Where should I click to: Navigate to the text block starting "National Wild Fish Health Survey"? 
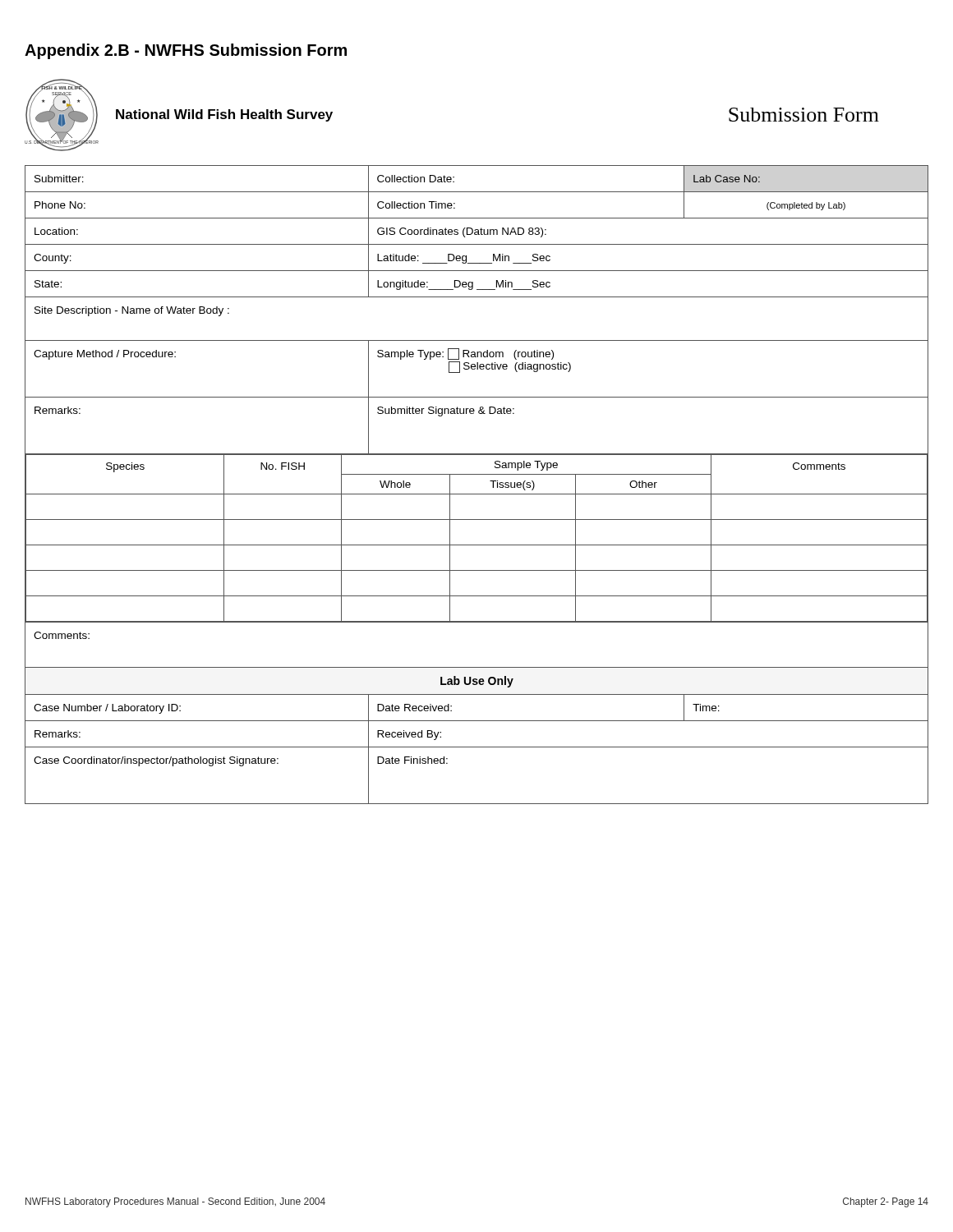click(x=224, y=115)
